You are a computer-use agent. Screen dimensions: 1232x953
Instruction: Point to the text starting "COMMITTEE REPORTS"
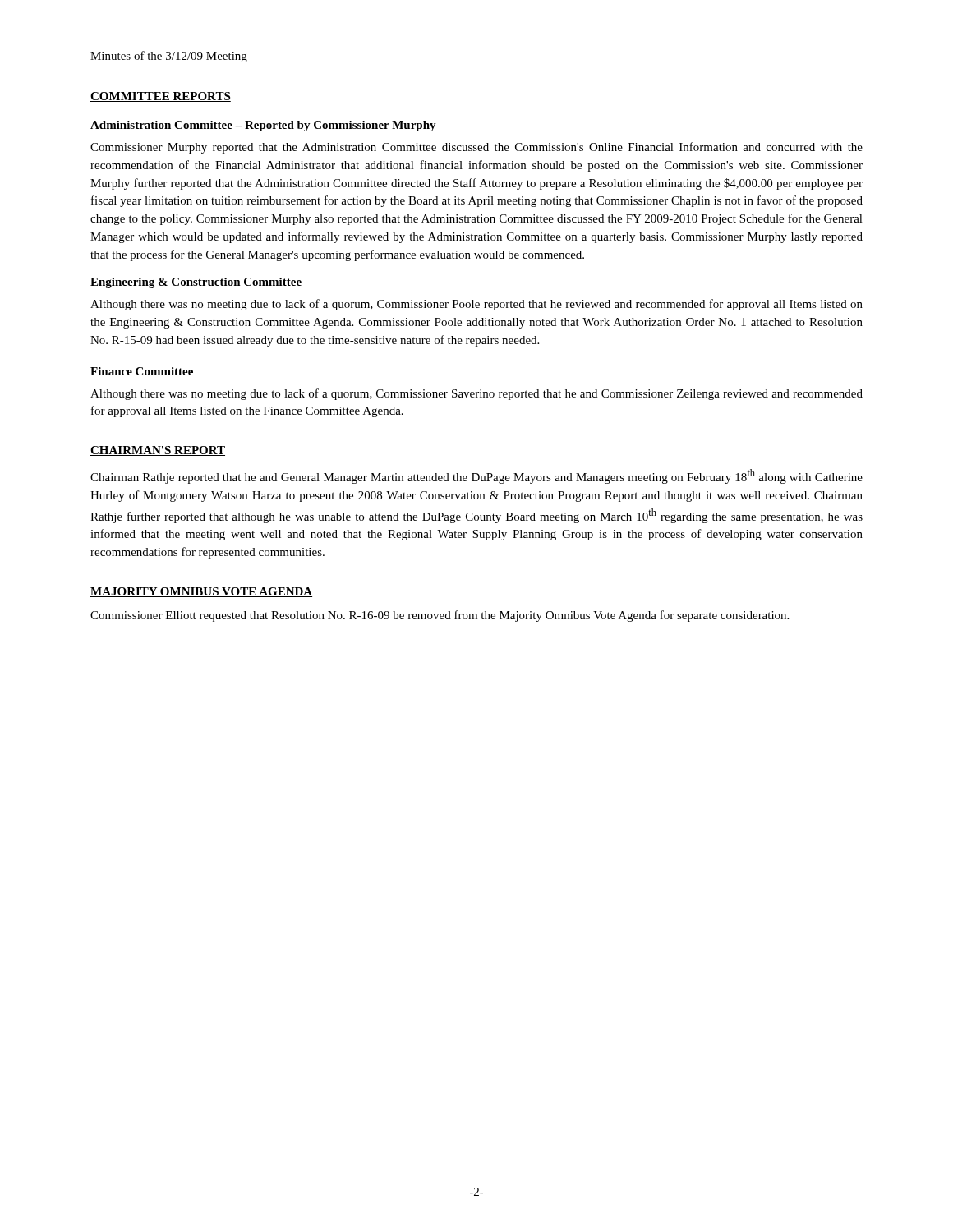coord(160,96)
